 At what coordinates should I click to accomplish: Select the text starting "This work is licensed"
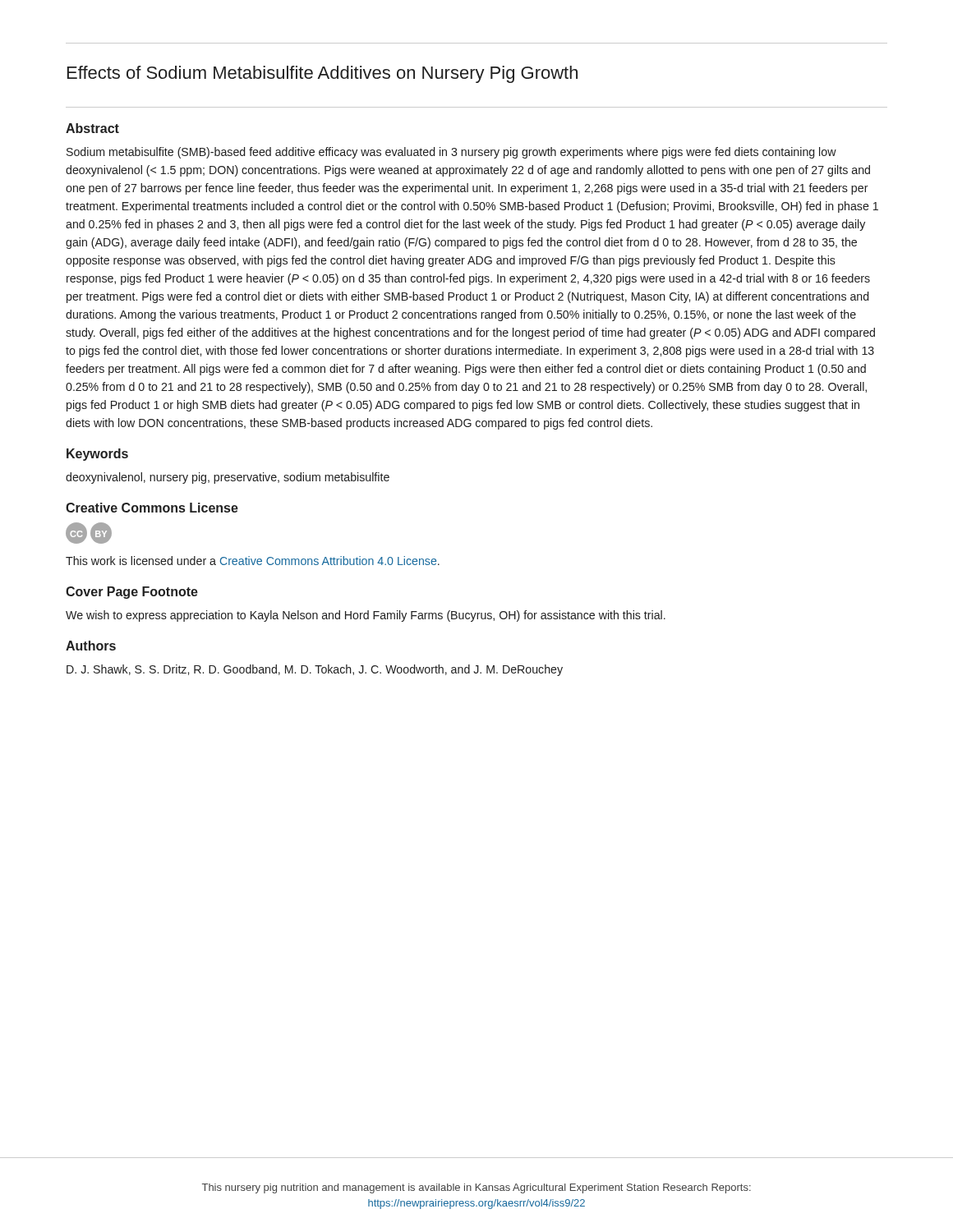coord(253,561)
